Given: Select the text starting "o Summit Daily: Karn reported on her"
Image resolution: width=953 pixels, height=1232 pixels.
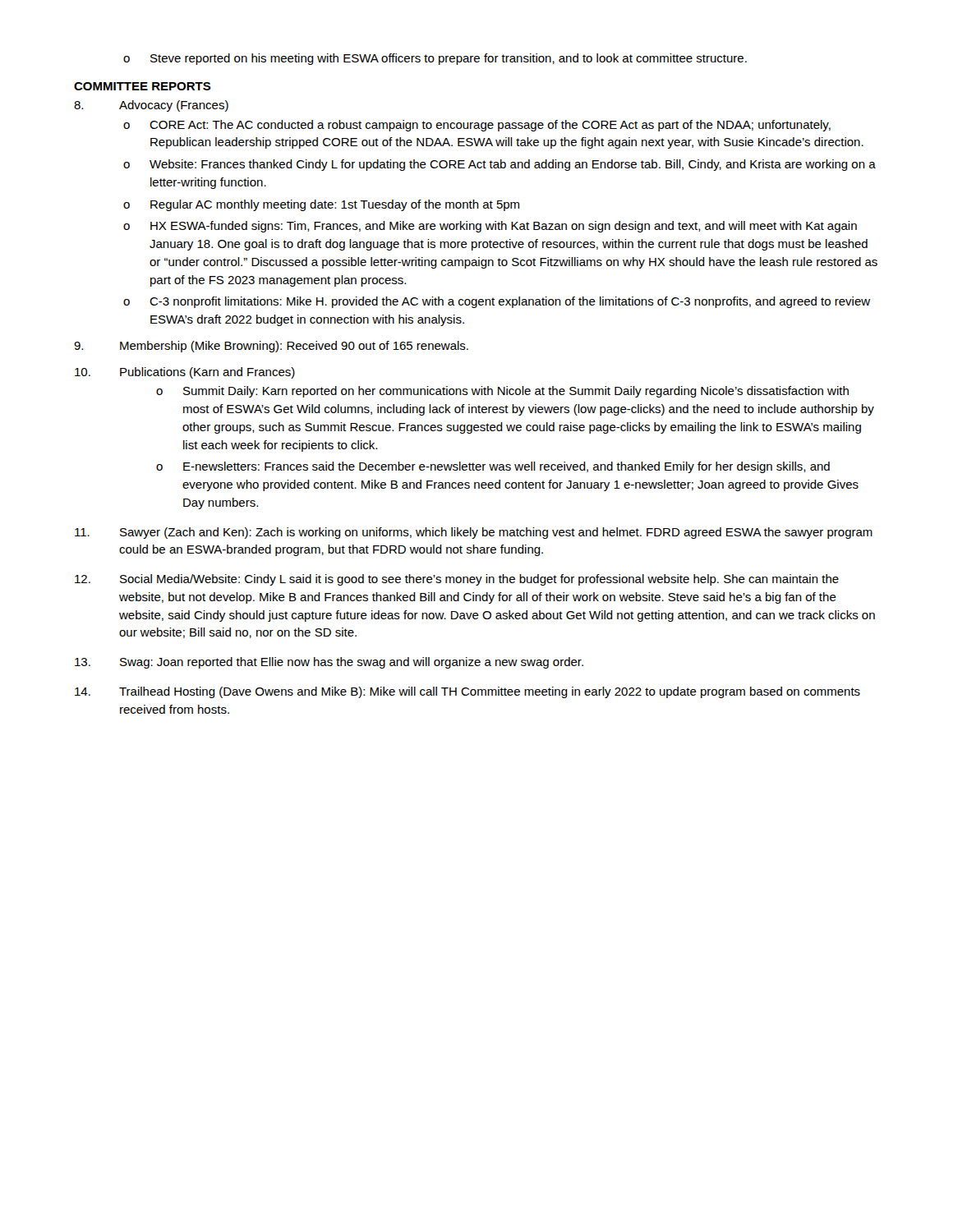Looking at the screenshot, I should pyautogui.click(x=518, y=418).
